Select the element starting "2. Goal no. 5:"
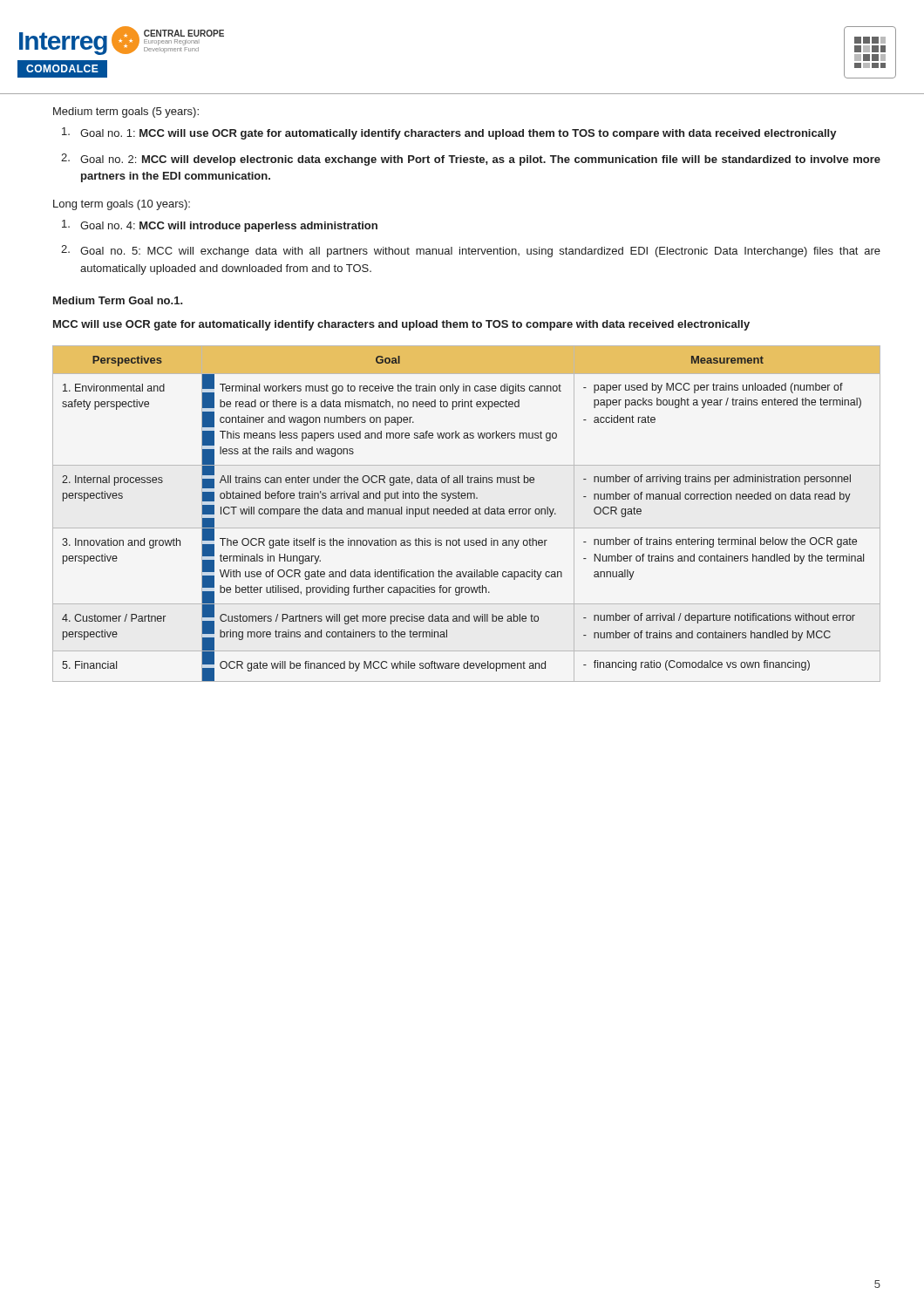This screenshot has height=1308, width=924. 471,259
